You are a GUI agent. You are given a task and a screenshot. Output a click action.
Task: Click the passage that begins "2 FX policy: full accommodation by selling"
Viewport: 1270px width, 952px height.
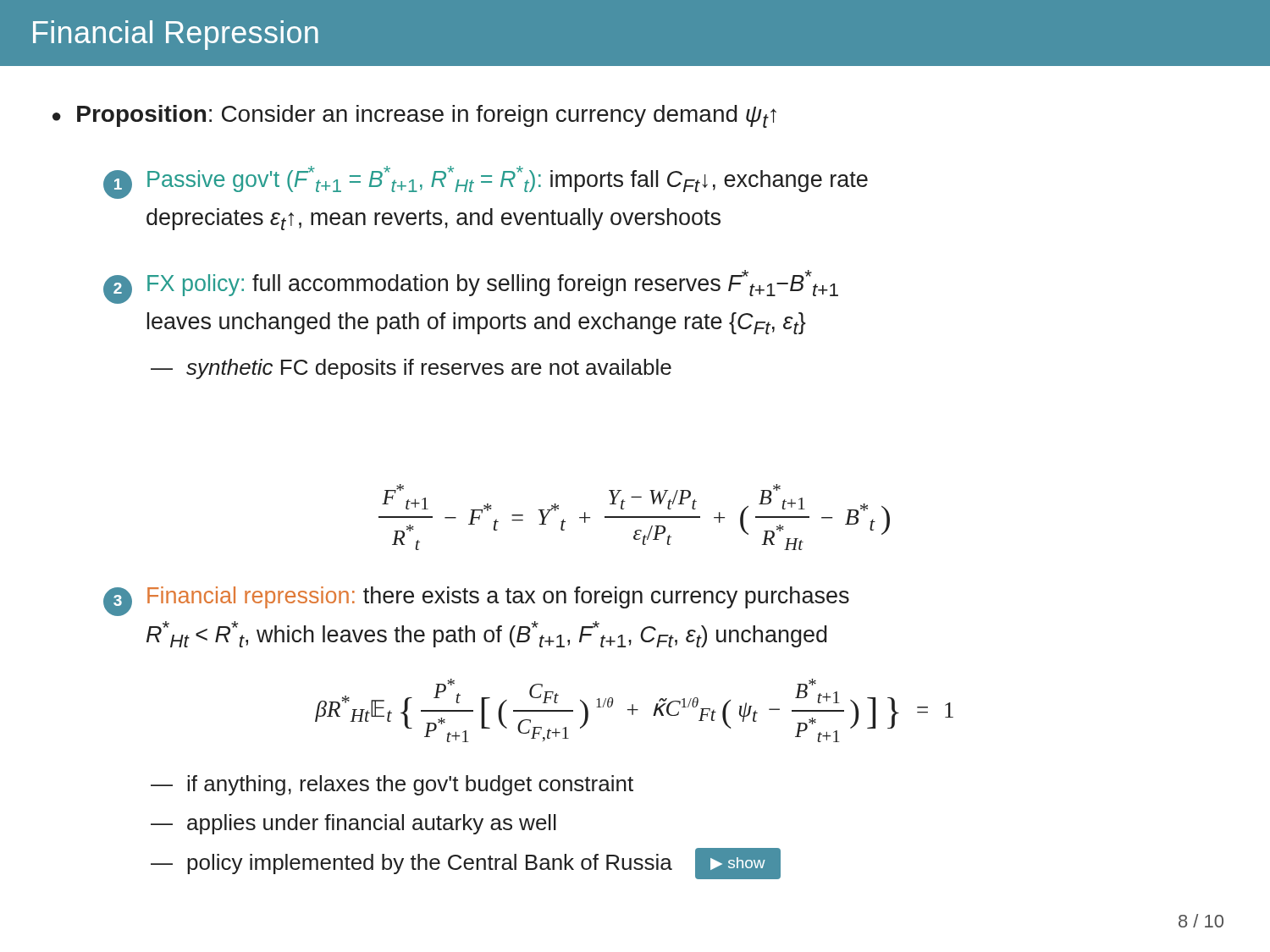[x=661, y=303]
